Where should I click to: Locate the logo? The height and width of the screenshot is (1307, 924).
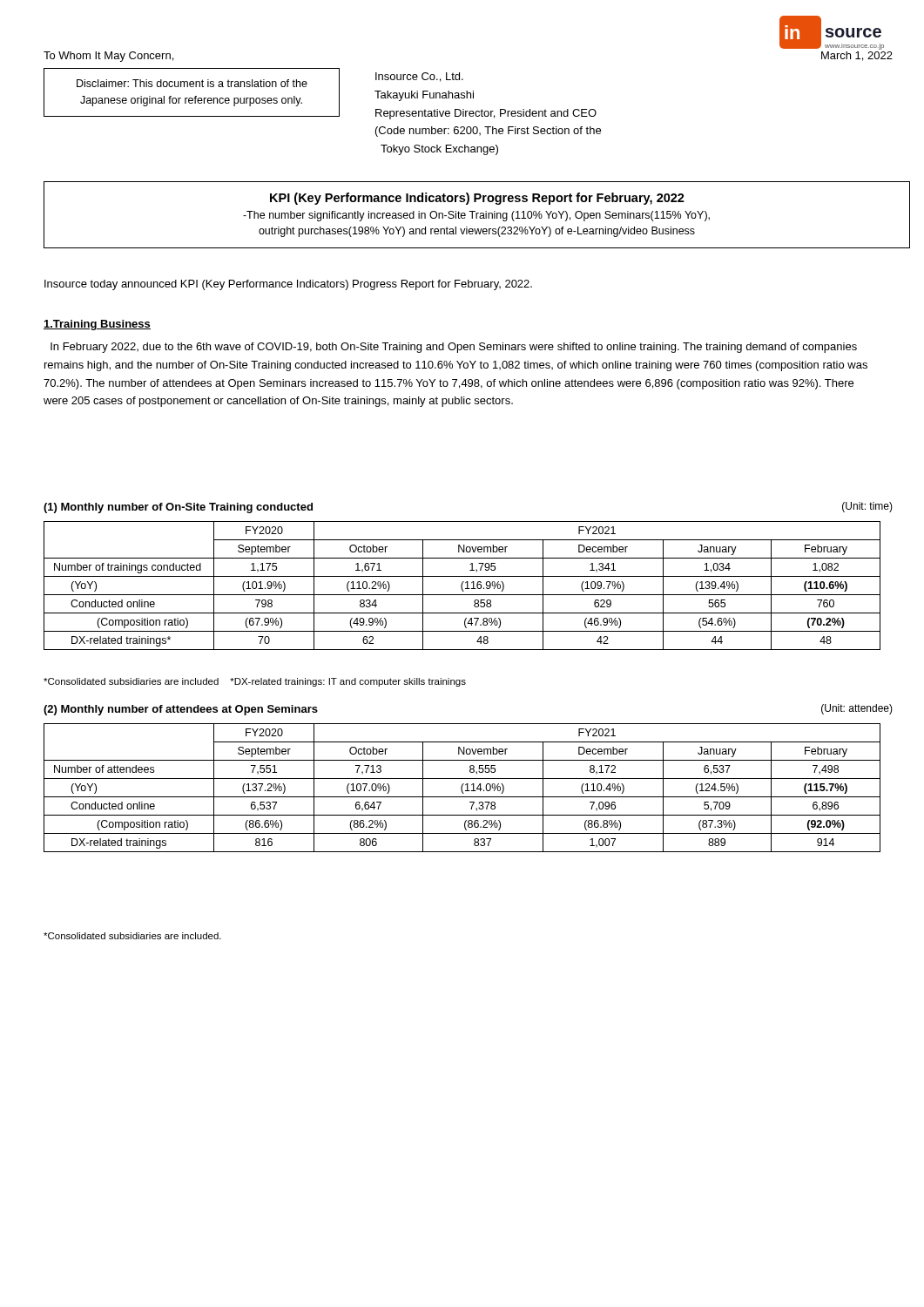tap(836, 33)
